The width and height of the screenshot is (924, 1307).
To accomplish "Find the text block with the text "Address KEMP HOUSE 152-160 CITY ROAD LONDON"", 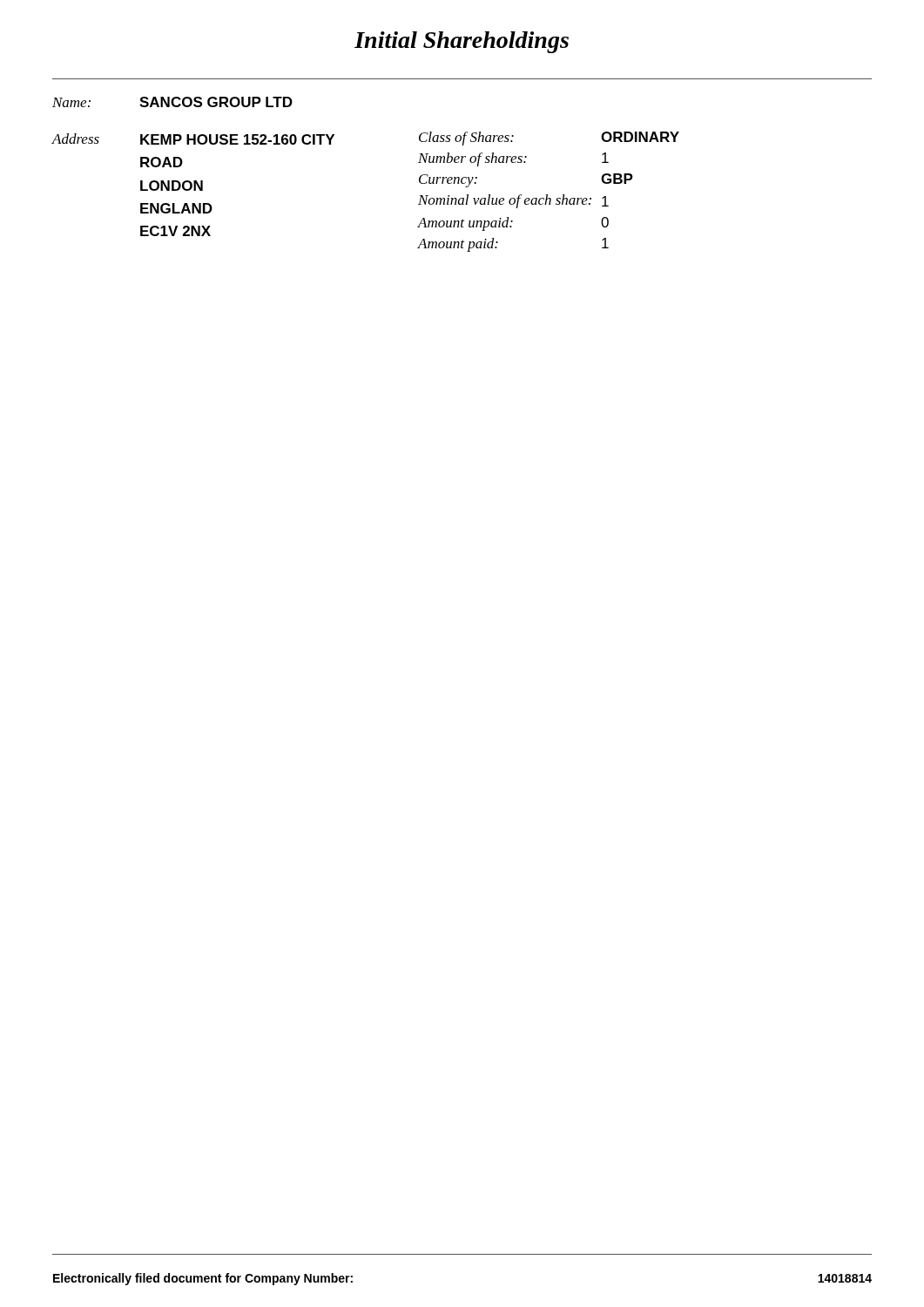I will (x=194, y=186).
